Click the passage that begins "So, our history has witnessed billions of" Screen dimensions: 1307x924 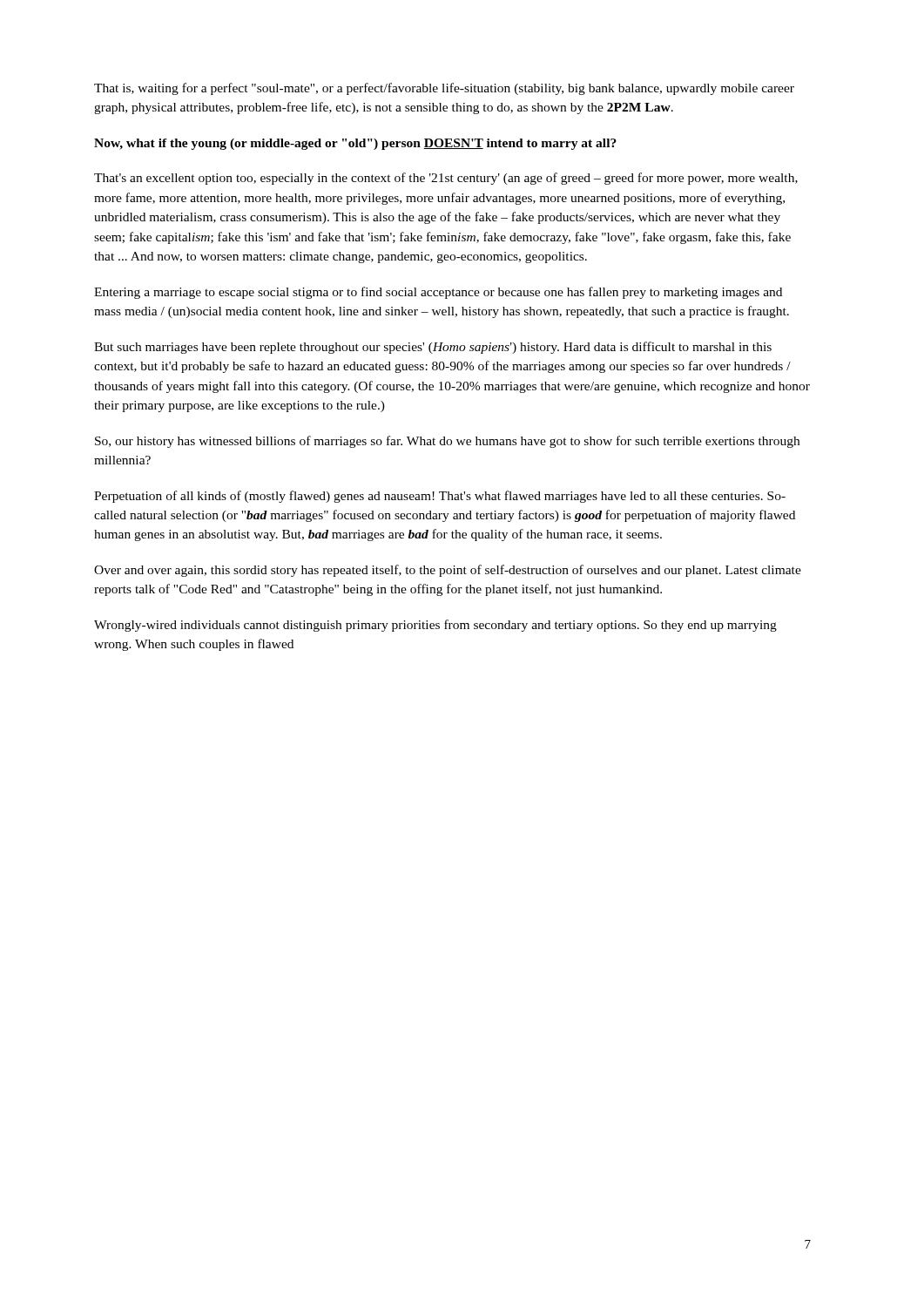pyautogui.click(x=447, y=450)
